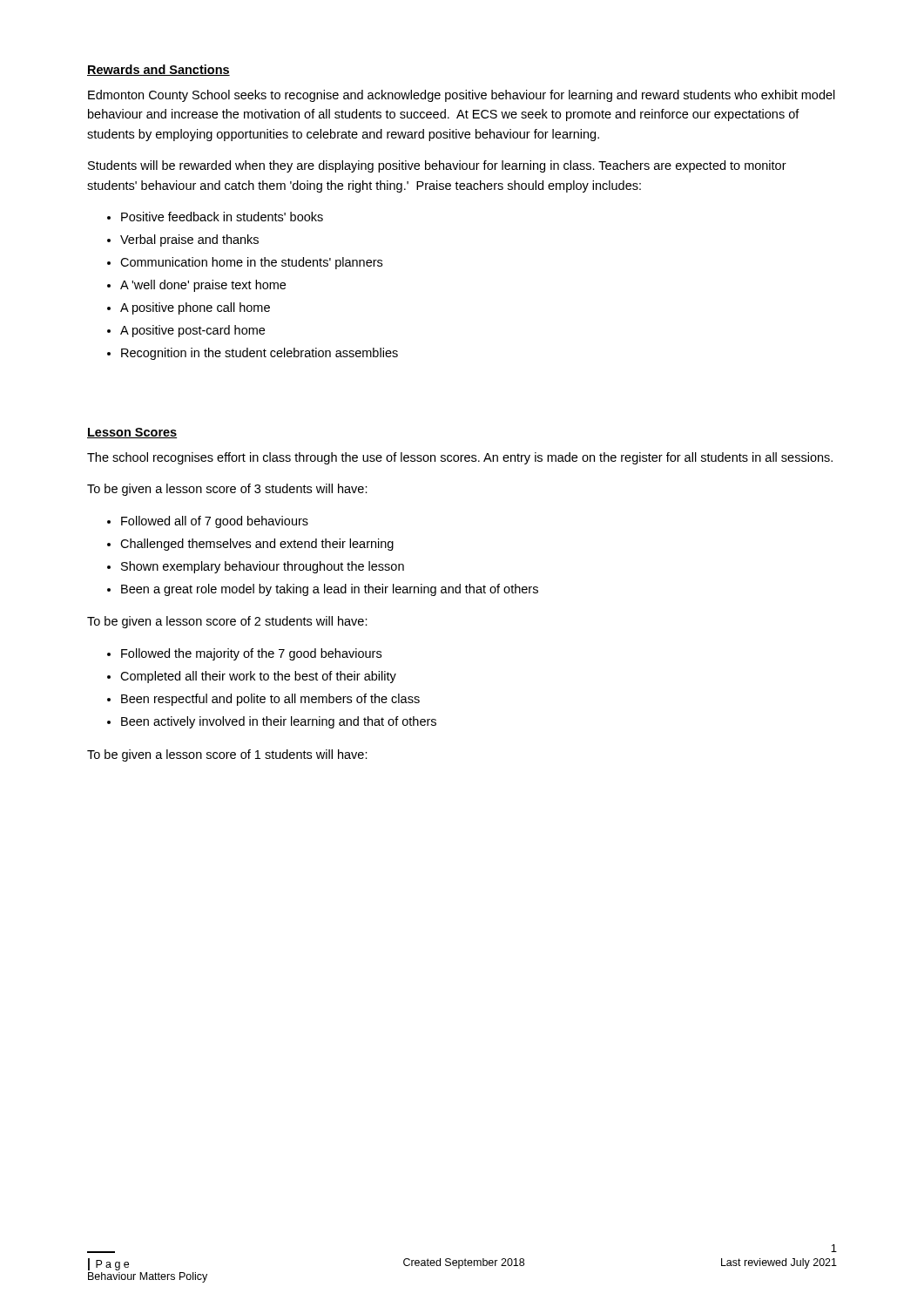
Task: Click on the region starting "Verbal praise and thanks"
Action: 190,240
